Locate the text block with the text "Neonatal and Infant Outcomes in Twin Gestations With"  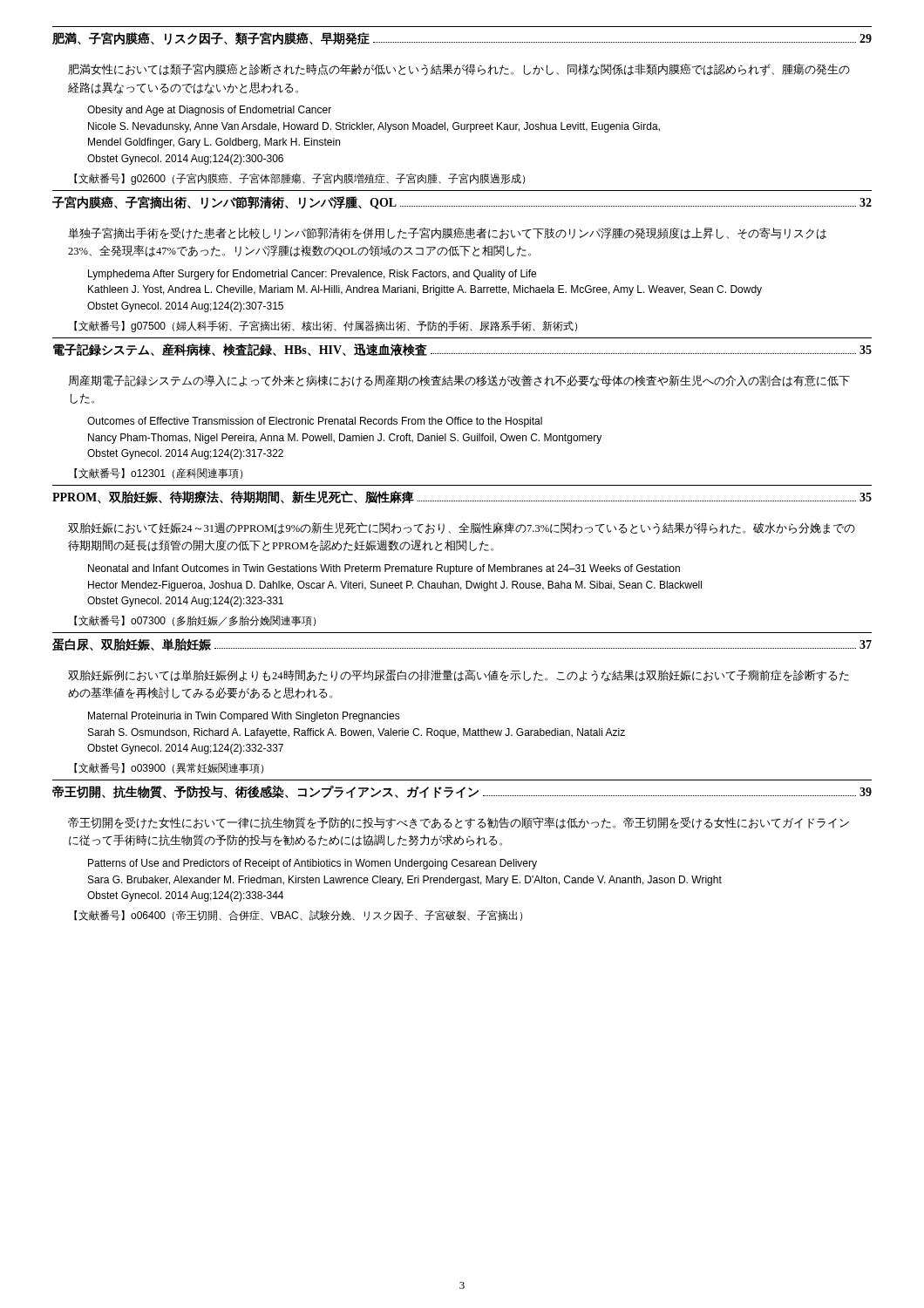(x=395, y=585)
